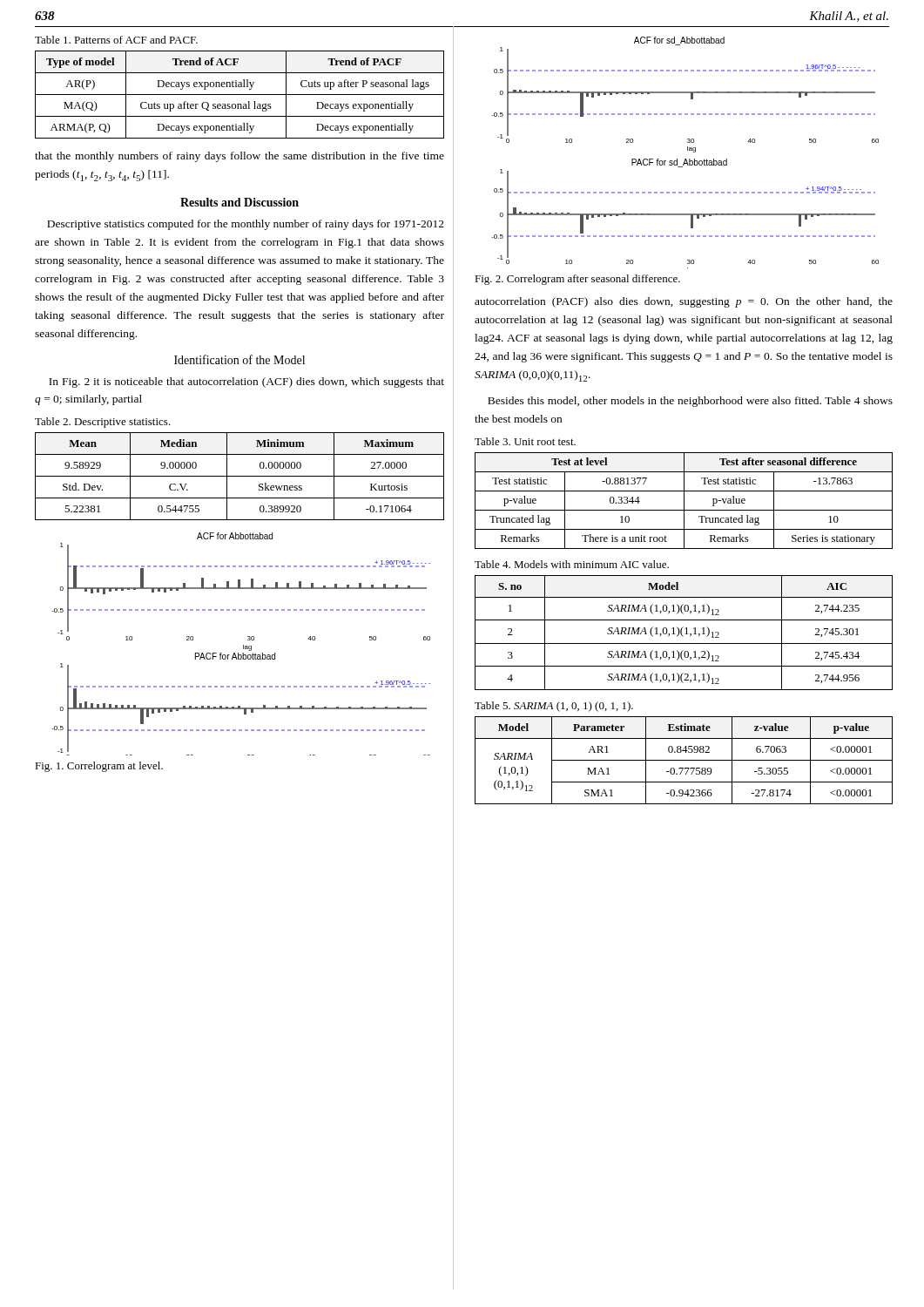This screenshot has height=1307, width=924.
Task: Click on the caption with the text "Table 5. SARIMA"
Action: click(x=554, y=705)
